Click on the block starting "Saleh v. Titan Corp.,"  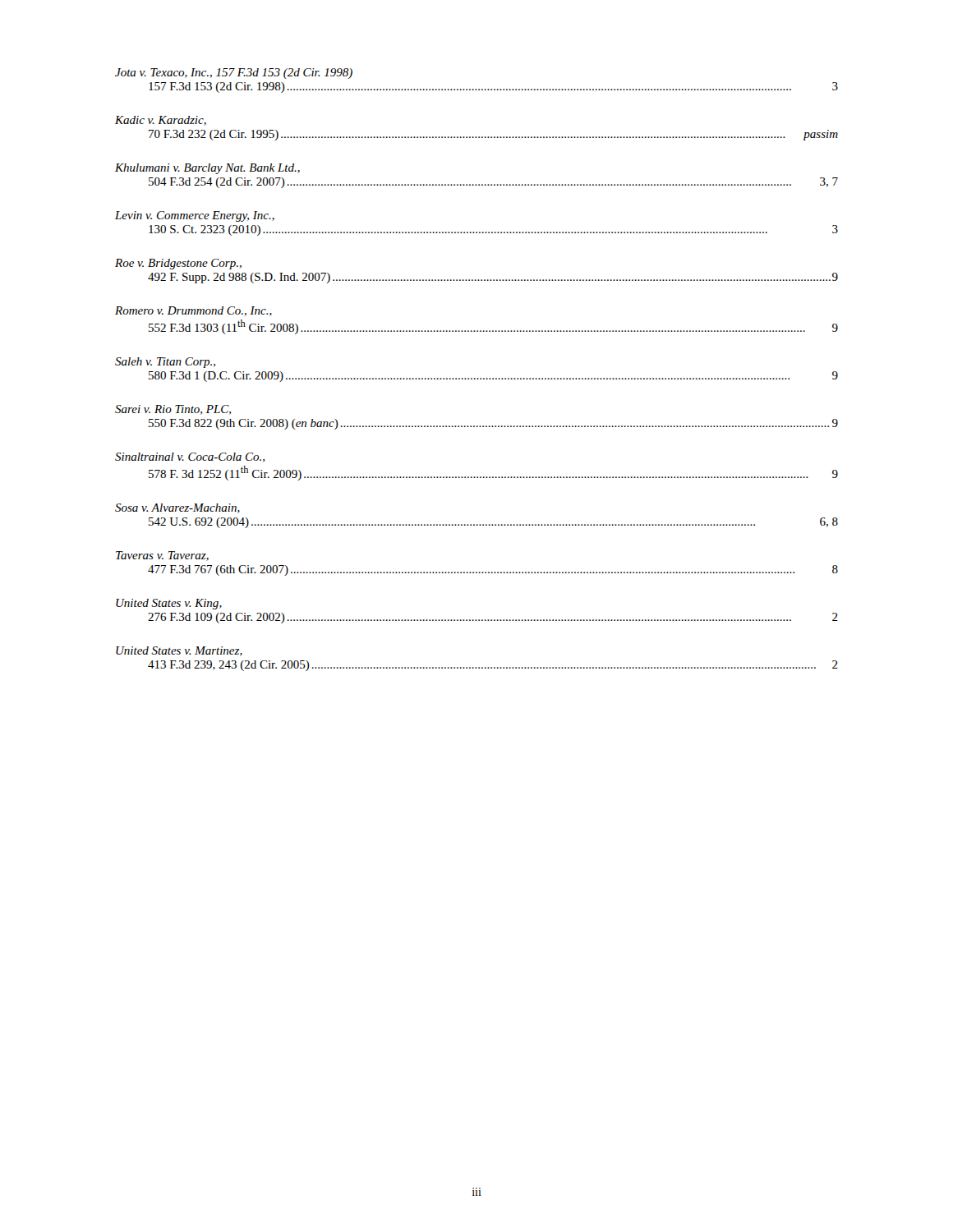click(476, 370)
